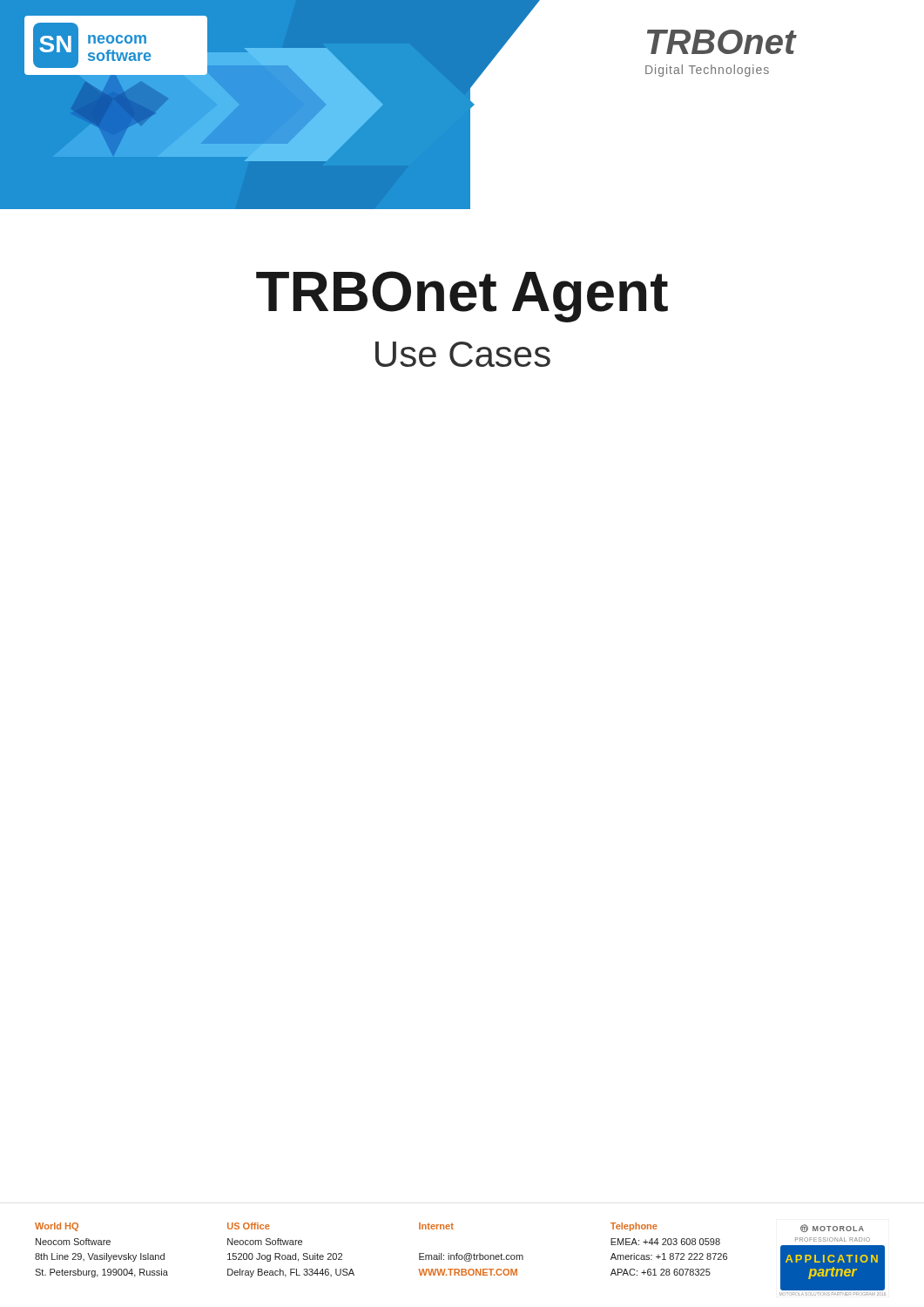Find the illustration
Screen dimensions: 1307x924
point(462,105)
